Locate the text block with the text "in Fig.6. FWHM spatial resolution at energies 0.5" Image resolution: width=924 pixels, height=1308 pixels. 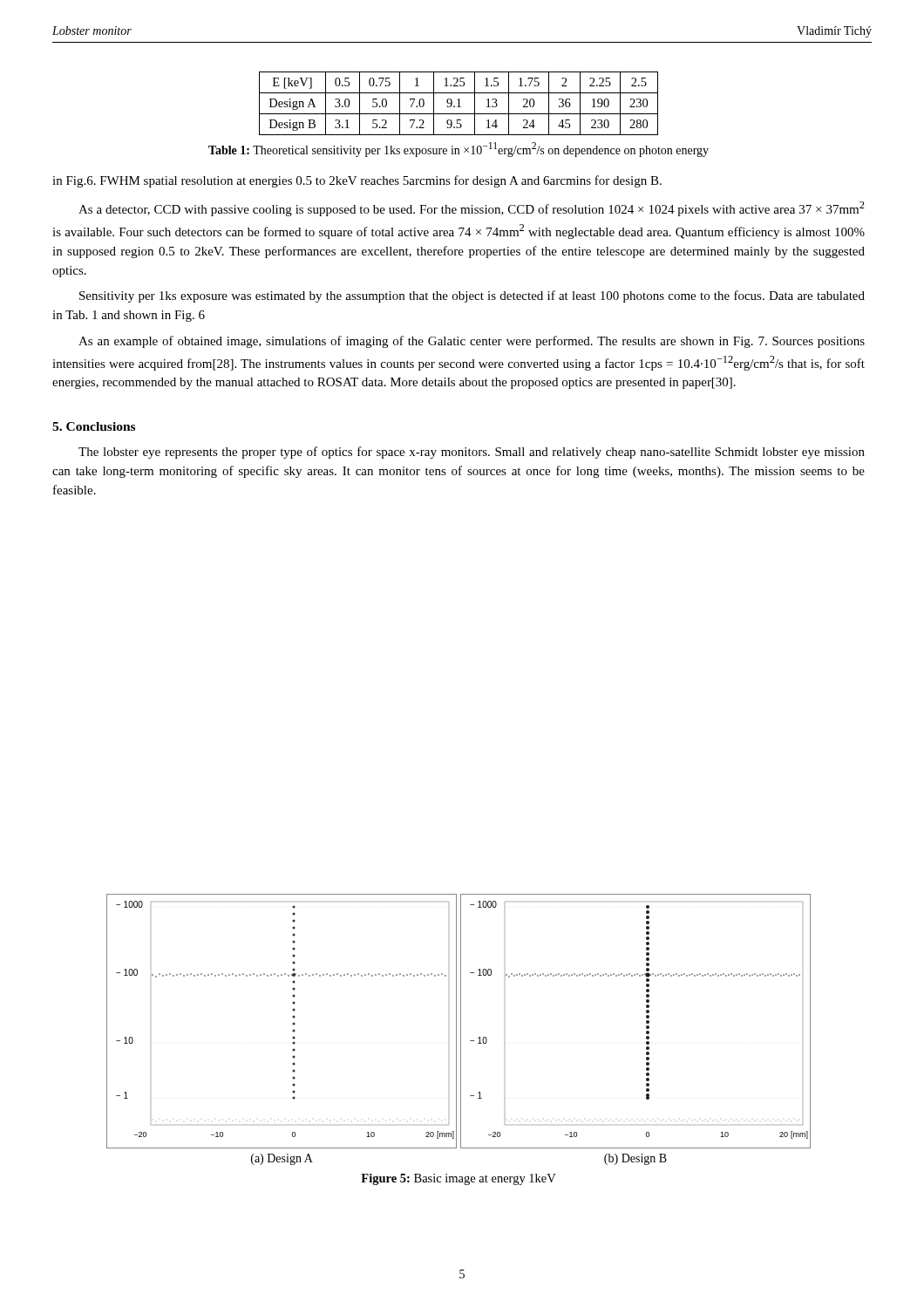[458, 181]
